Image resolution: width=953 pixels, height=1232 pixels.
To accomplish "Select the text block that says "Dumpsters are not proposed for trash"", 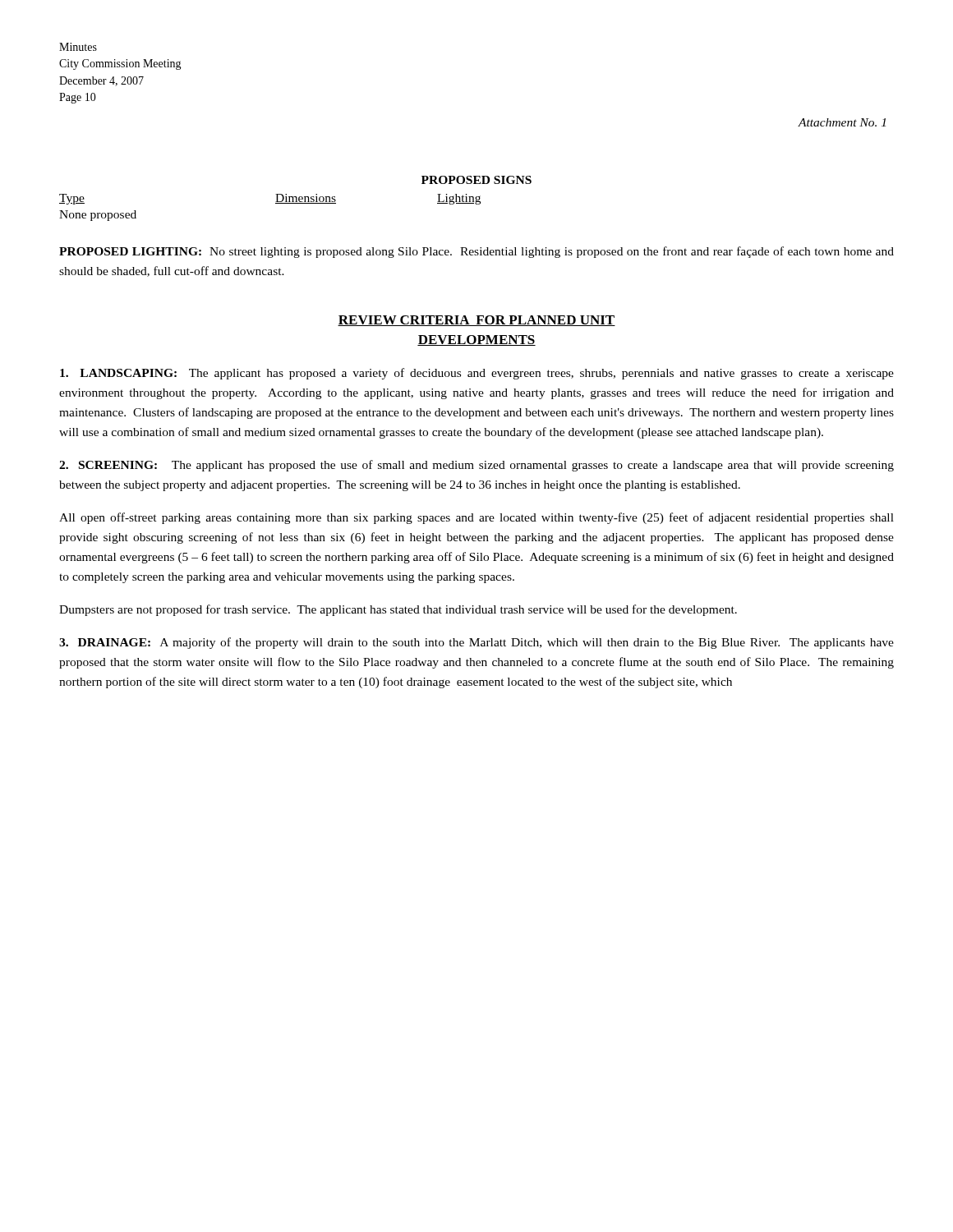I will (476, 609).
